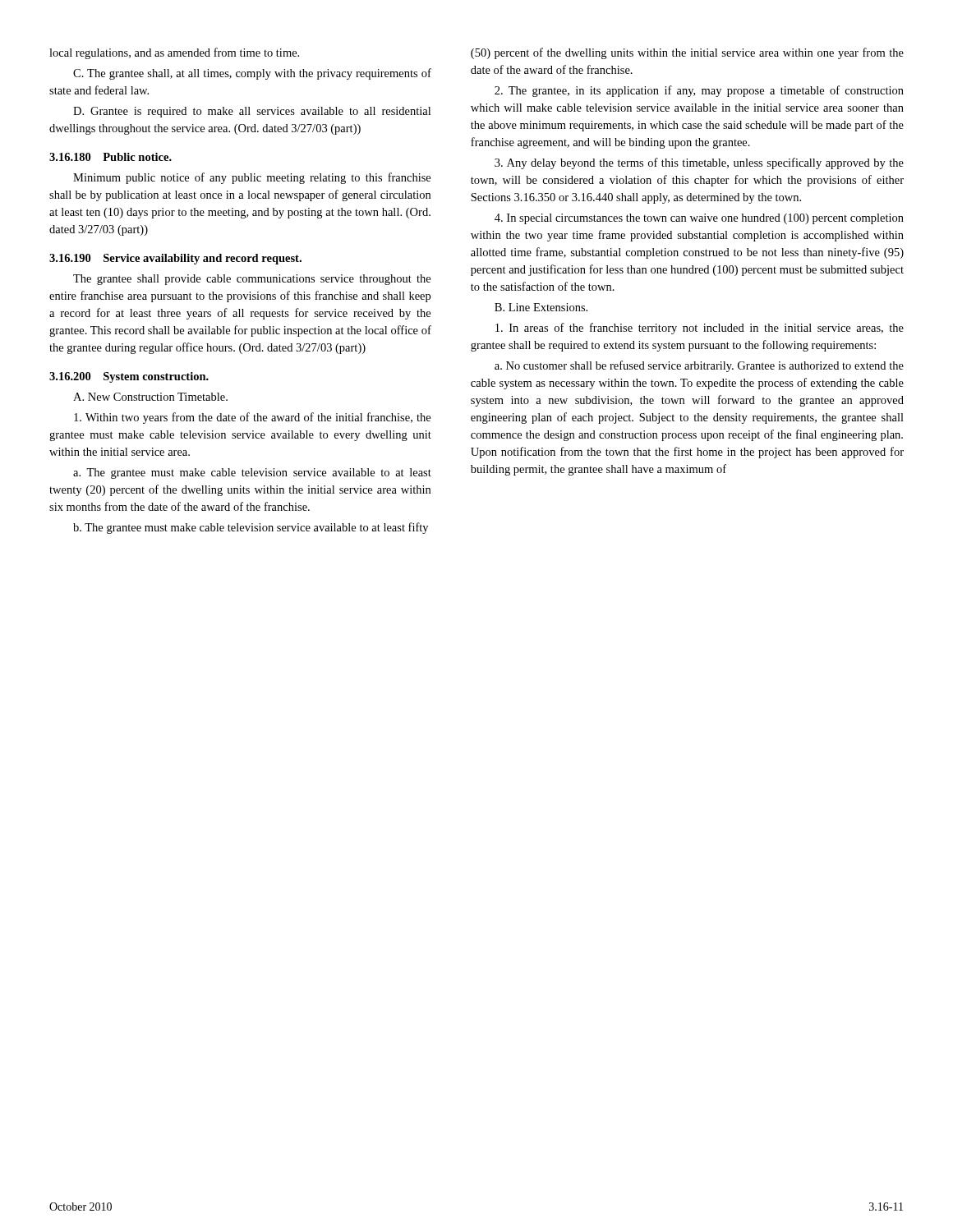Find the text block starting "local regulations, and as amended"
Viewport: 953px width, 1232px height.
[174, 53]
